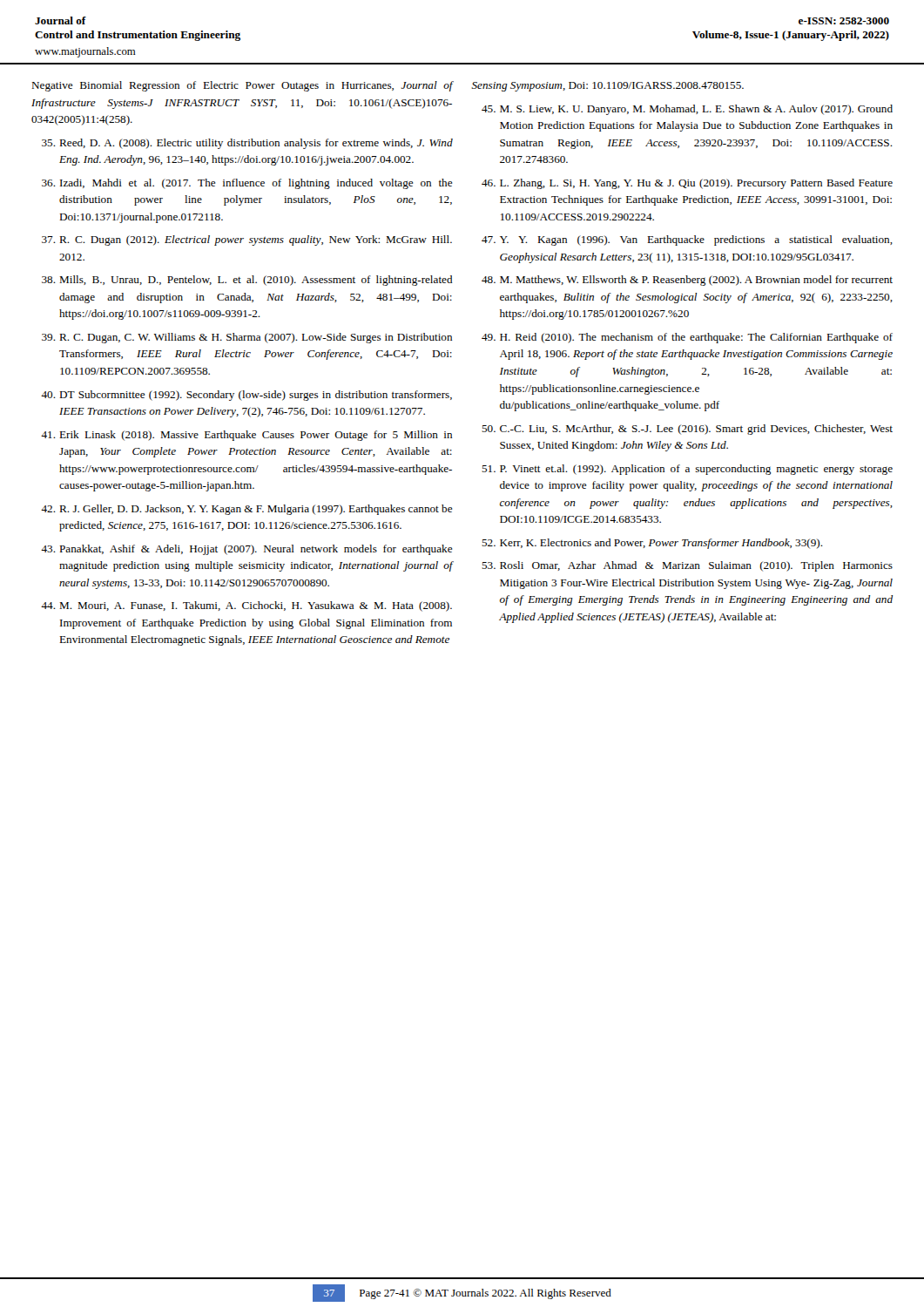Navigate to the text block starting "46. L. Zhang, L. Si, H. Yang,"
The image size is (924, 1307).
pos(682,200)
